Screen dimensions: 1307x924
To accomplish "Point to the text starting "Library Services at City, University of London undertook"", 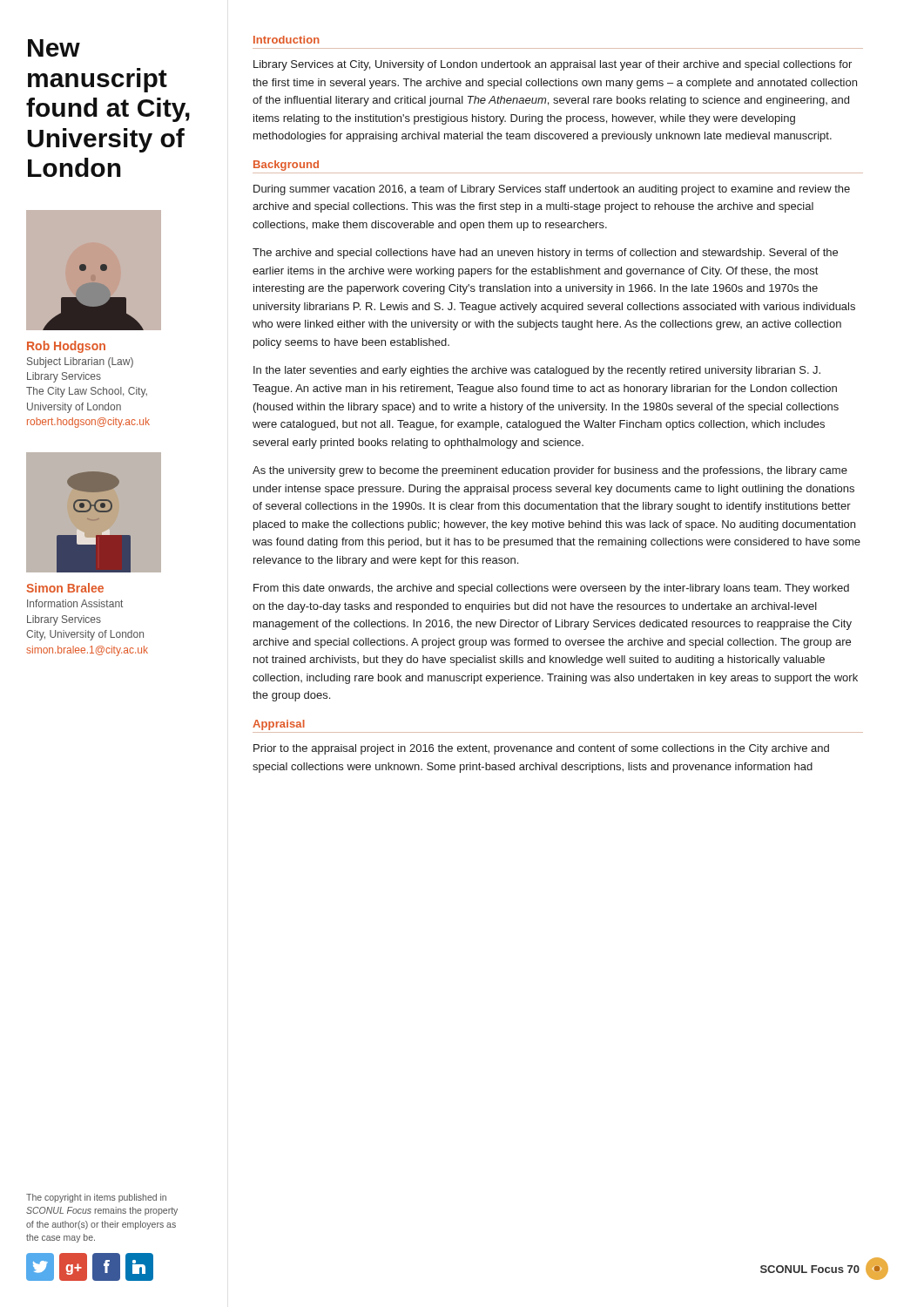I will coord(555,100).
